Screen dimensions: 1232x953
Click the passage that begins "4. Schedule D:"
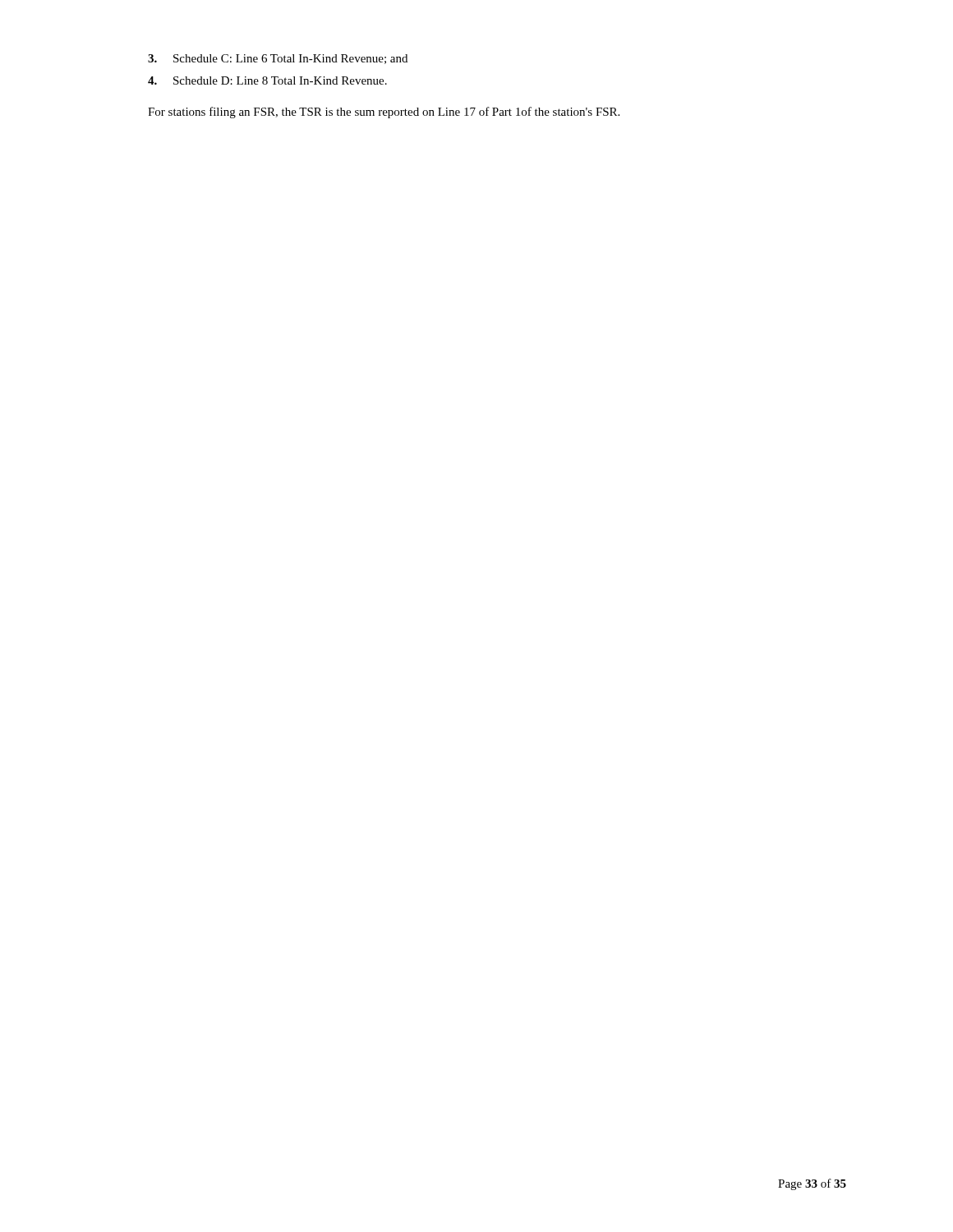[267, 80]
